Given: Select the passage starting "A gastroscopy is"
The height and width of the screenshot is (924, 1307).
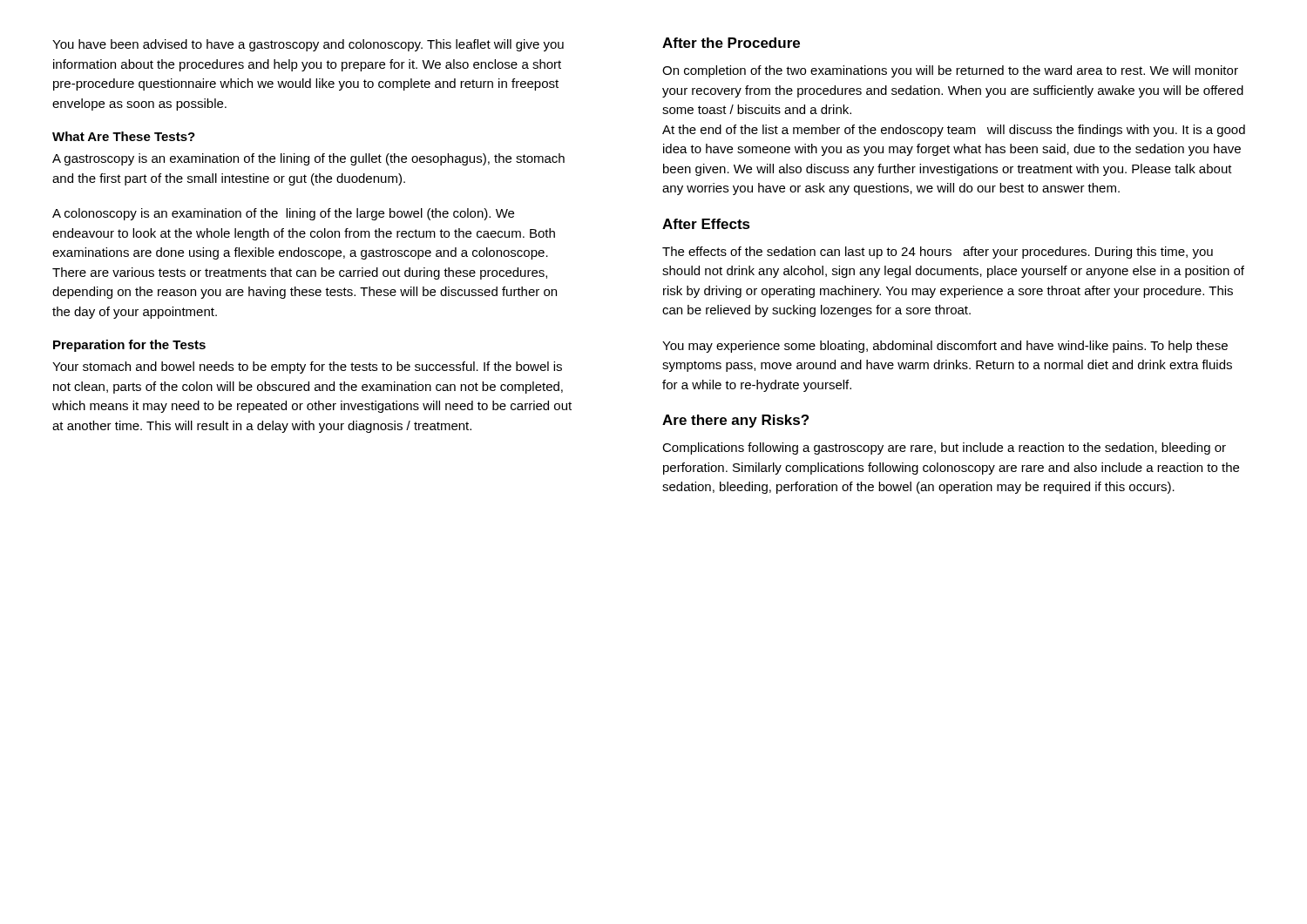Looking at the screenshot, I should [309, 168].
